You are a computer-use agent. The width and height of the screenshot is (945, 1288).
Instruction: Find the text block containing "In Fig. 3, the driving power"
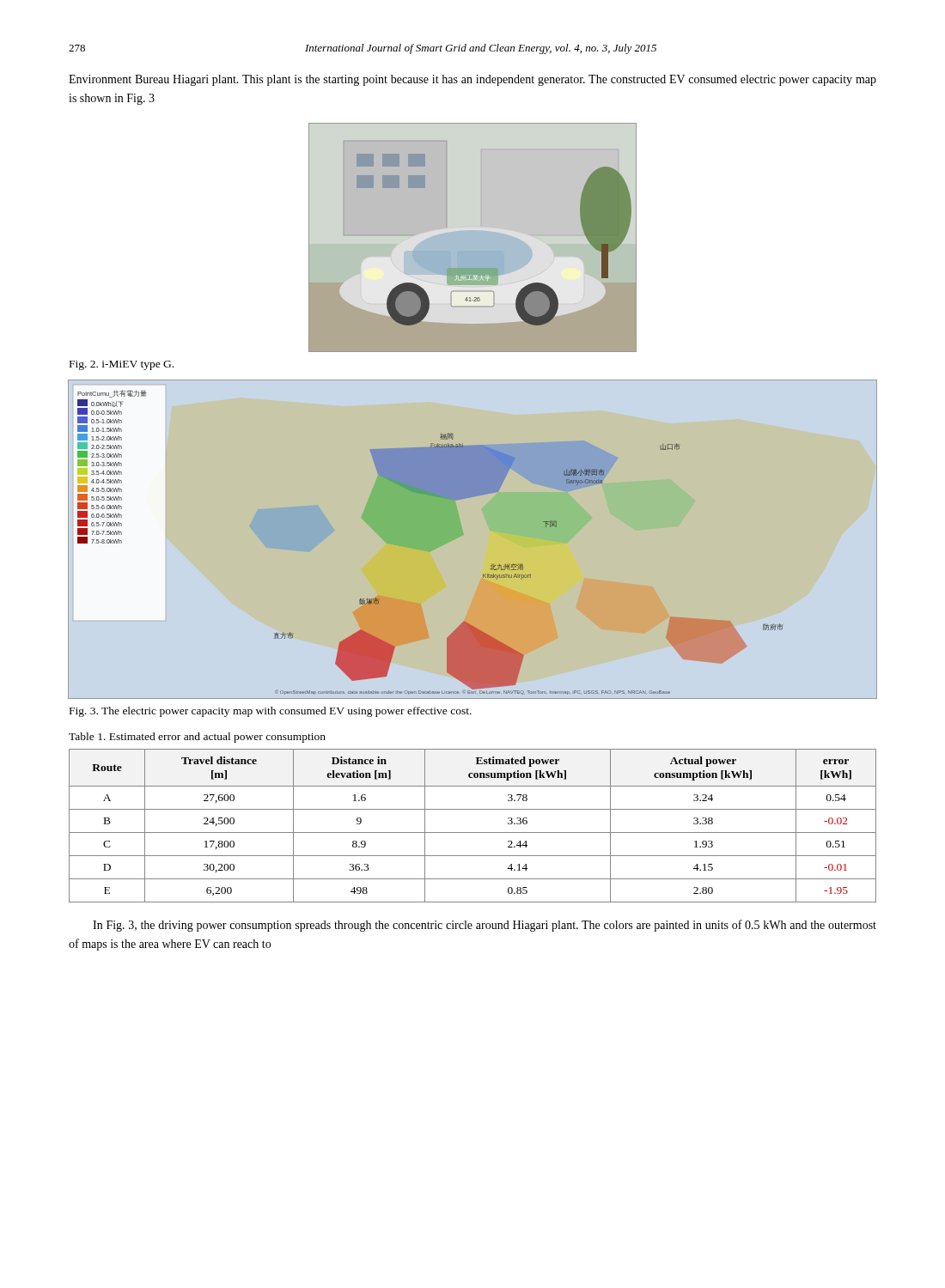[472, 935]
